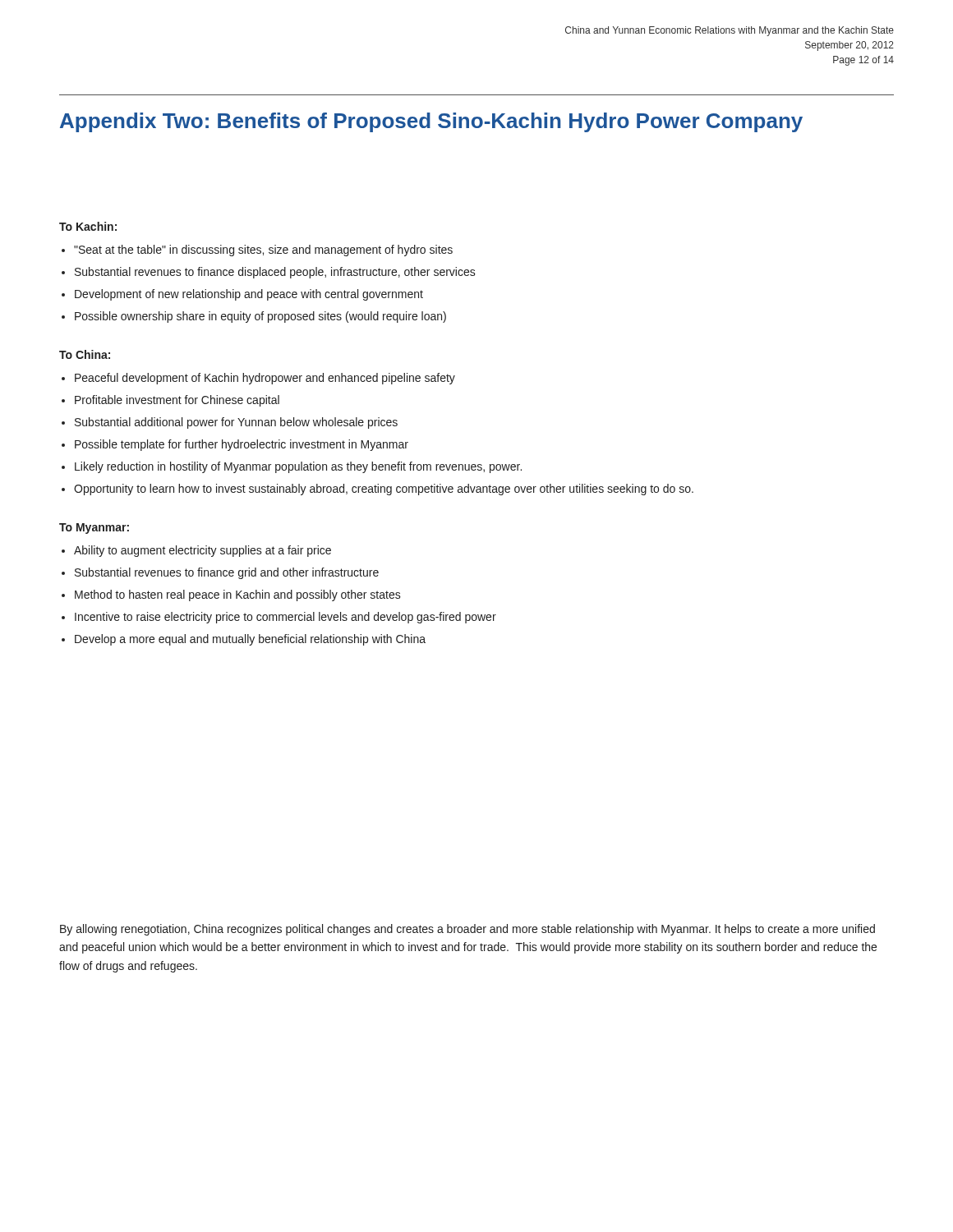Viewport: 953px width, 1232px height.
Task: Click on the element starting "To Kachin:"
Action: [x=88, y=227]
